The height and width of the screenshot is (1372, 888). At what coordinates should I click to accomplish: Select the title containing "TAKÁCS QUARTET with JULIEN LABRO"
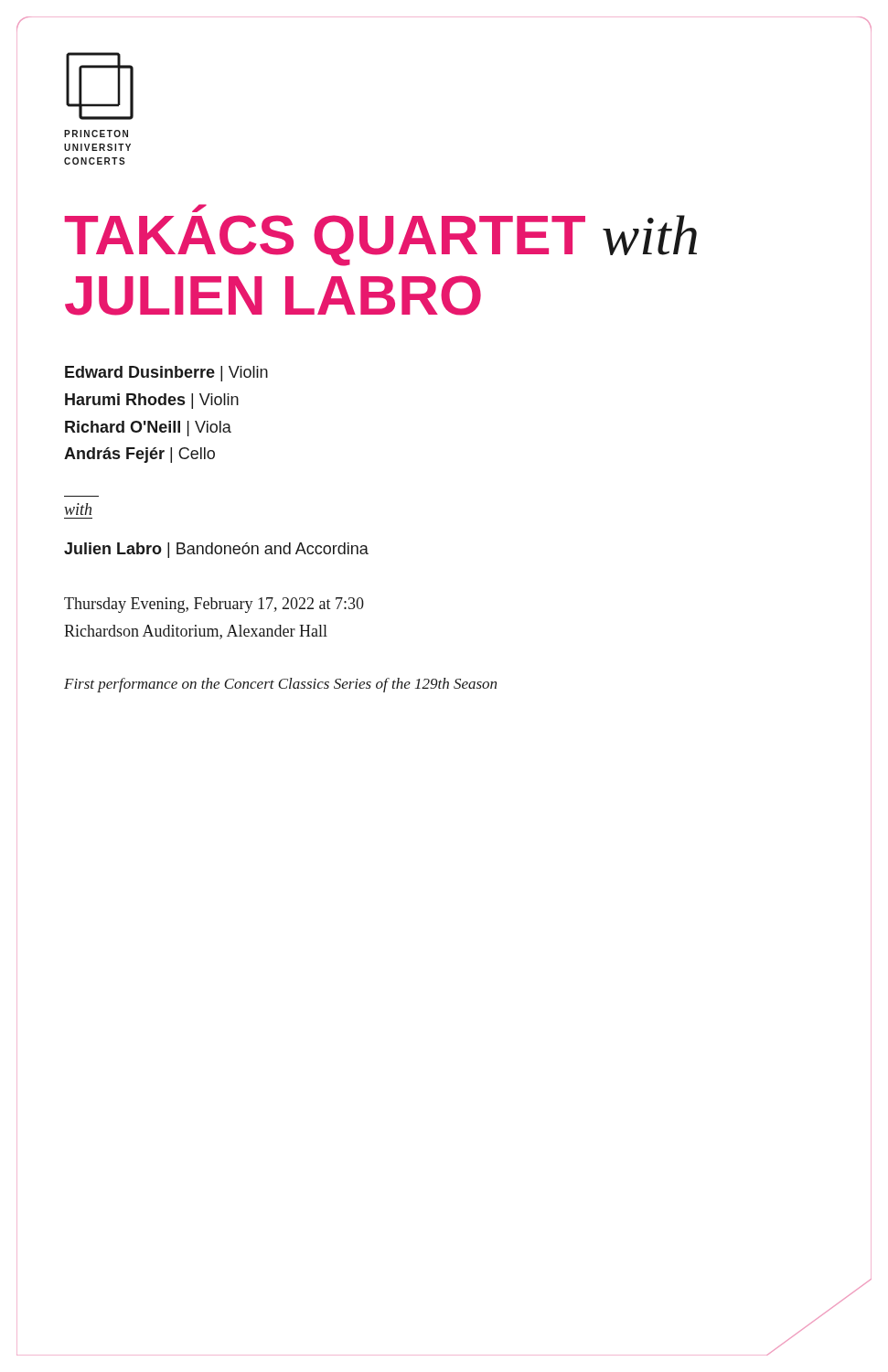tap(382, 265)
